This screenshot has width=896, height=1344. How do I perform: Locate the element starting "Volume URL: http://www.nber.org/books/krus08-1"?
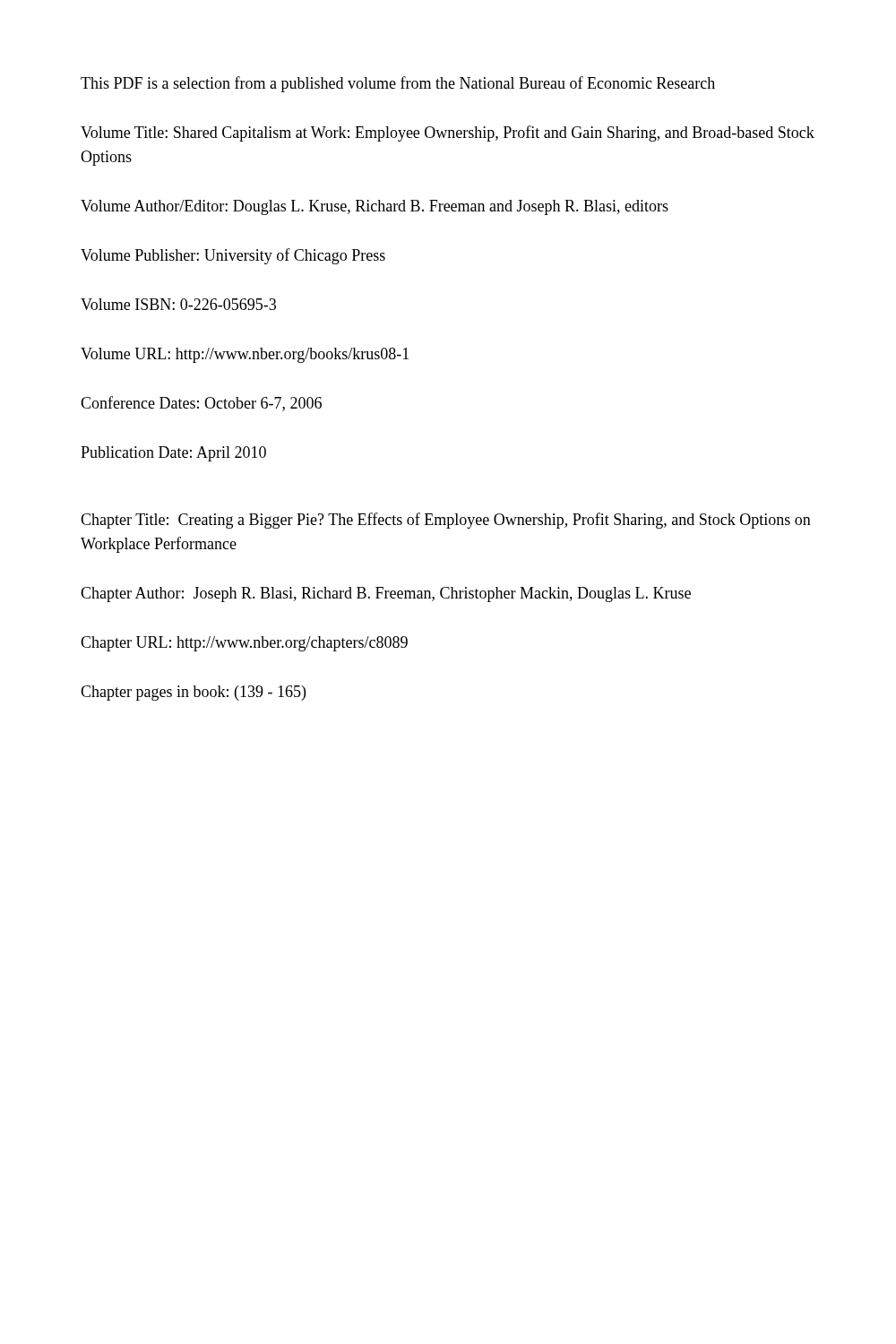pos(245,354)
